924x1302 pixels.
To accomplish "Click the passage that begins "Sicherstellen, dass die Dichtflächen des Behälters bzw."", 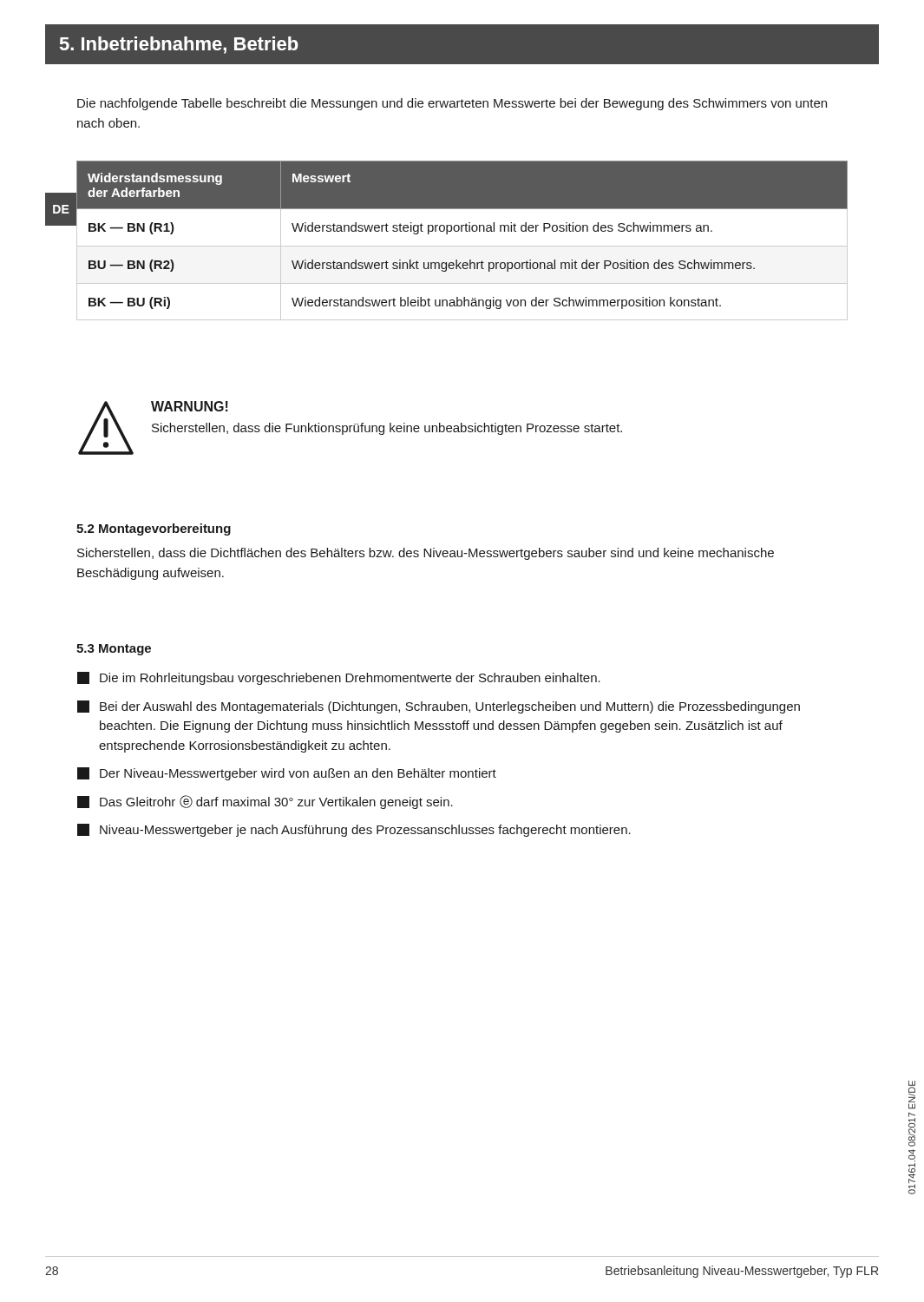I will [x=425, y=562].
